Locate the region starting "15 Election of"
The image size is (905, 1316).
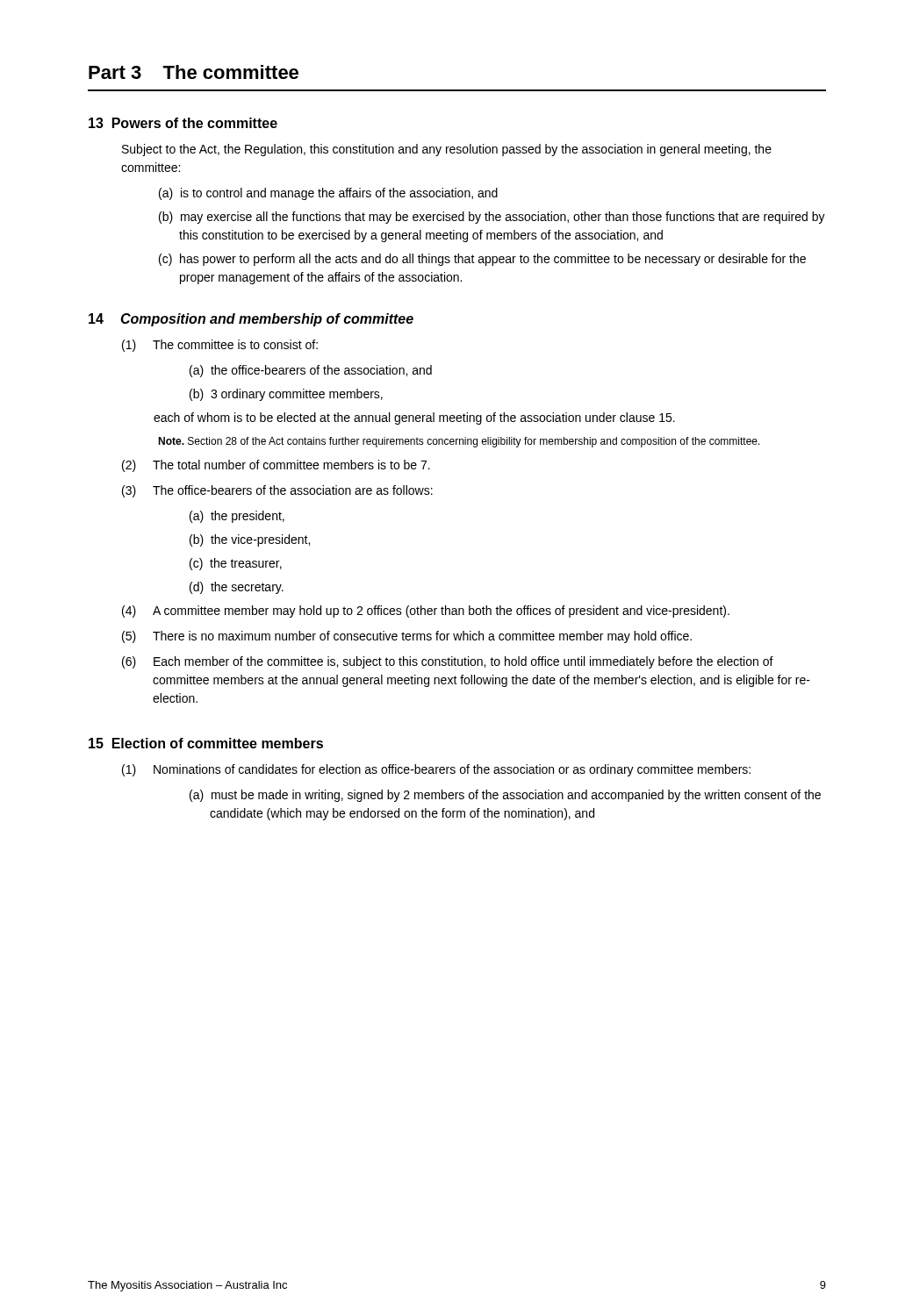coord(206,743)
